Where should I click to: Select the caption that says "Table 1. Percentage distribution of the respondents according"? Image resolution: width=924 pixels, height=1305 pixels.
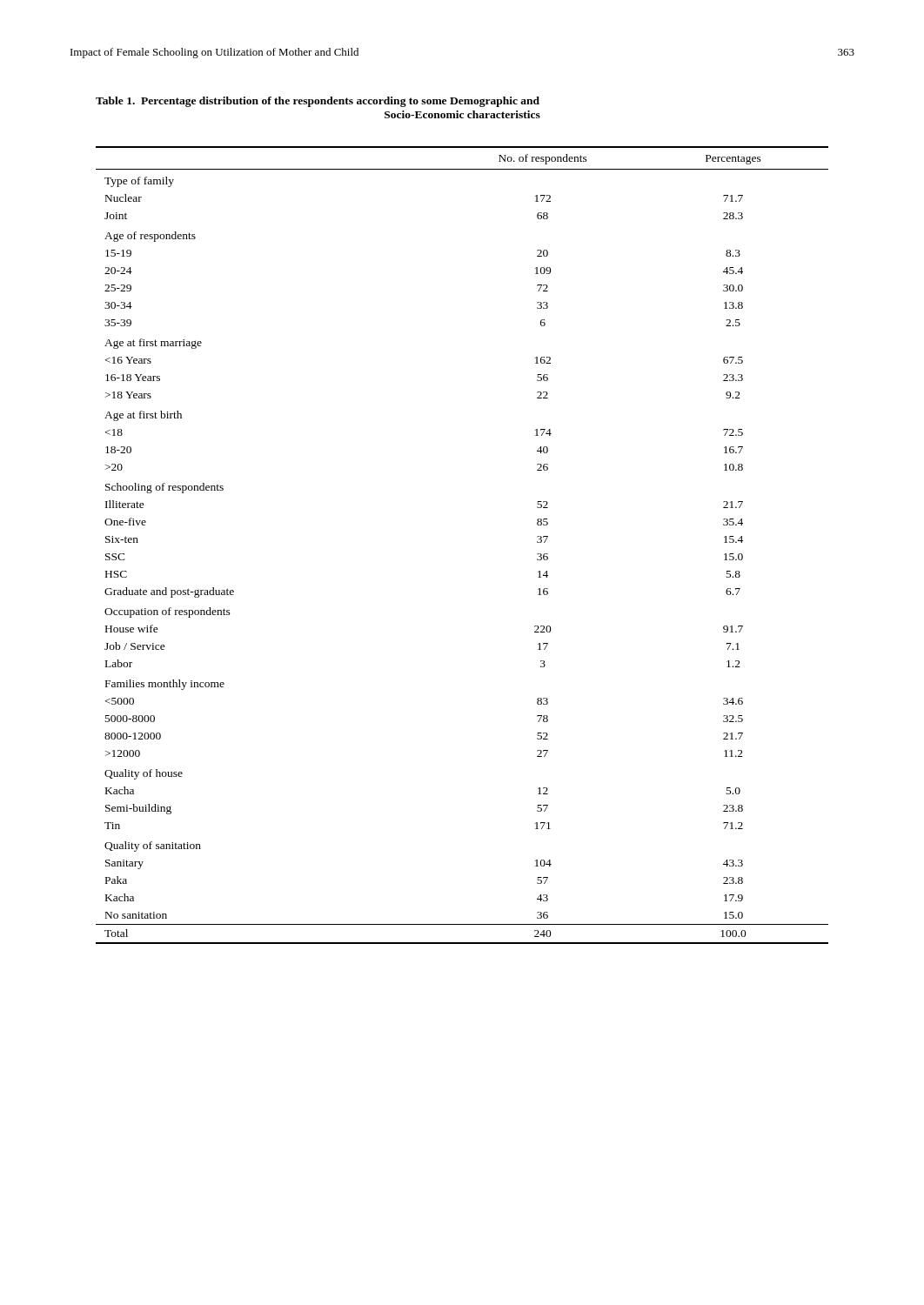coord(462,108)
